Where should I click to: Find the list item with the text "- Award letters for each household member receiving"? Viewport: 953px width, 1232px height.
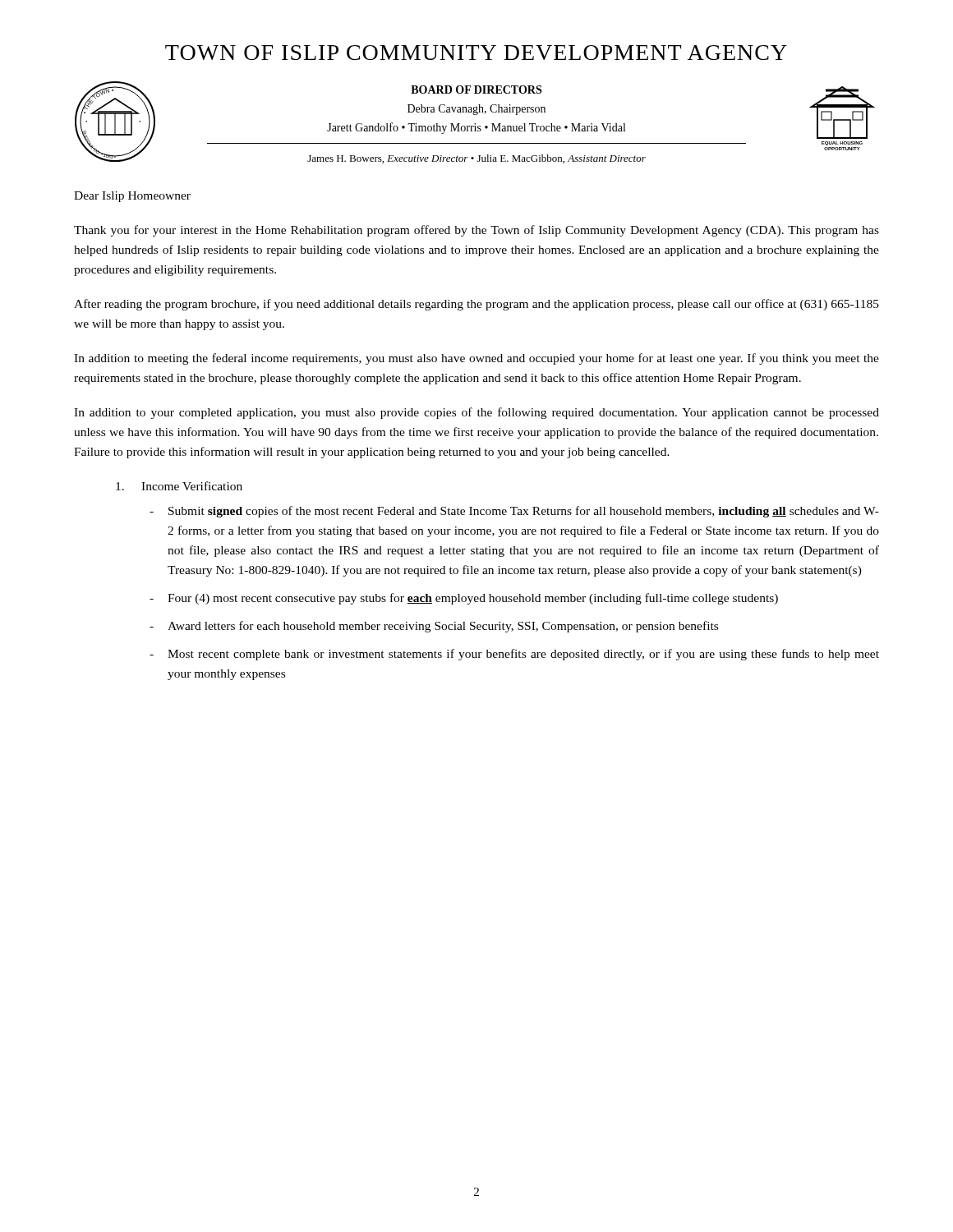coord(434,626)
